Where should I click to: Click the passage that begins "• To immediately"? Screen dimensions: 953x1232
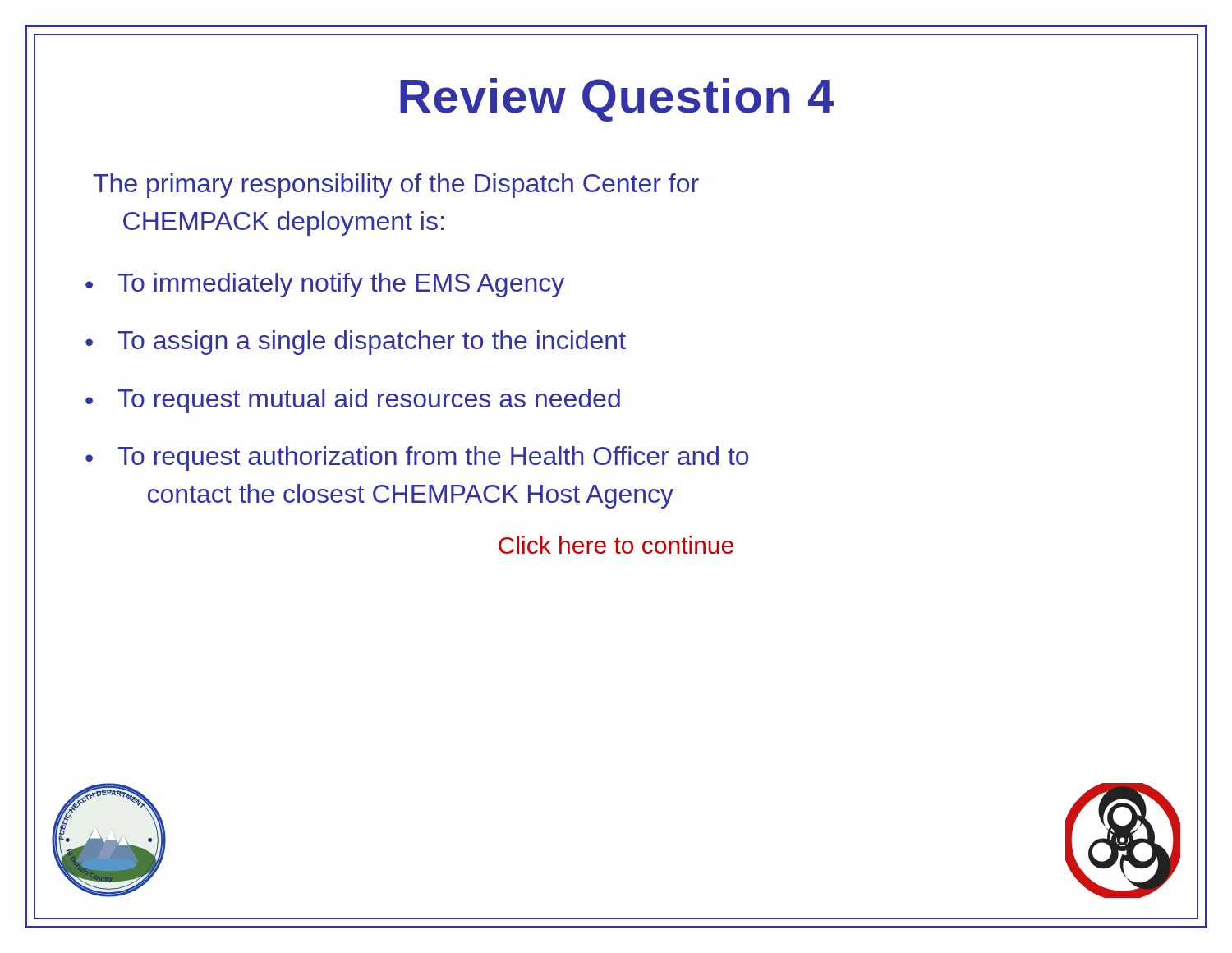(x=325, y=283)
